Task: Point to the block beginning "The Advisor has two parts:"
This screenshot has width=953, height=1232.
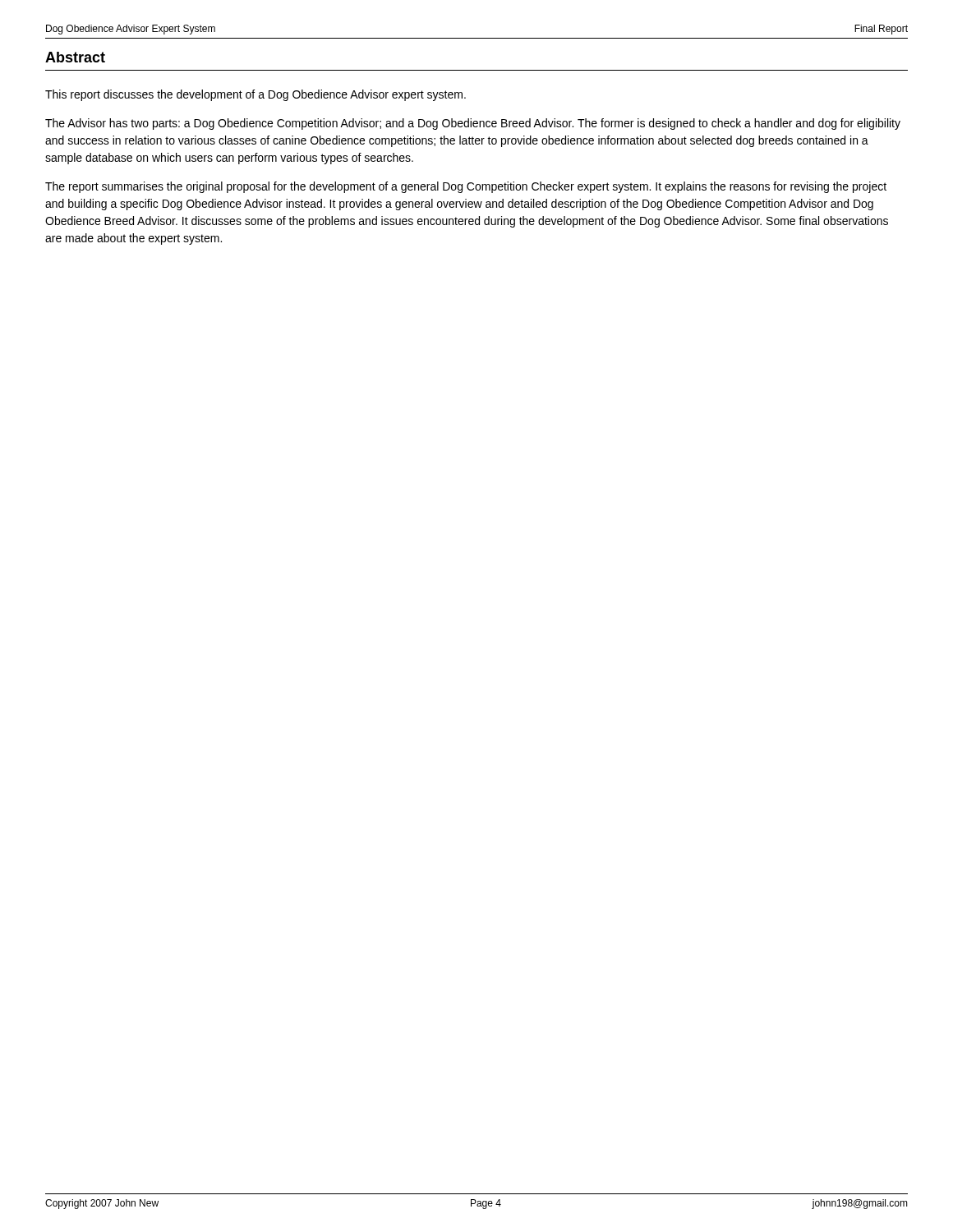Action: [473, 140]
